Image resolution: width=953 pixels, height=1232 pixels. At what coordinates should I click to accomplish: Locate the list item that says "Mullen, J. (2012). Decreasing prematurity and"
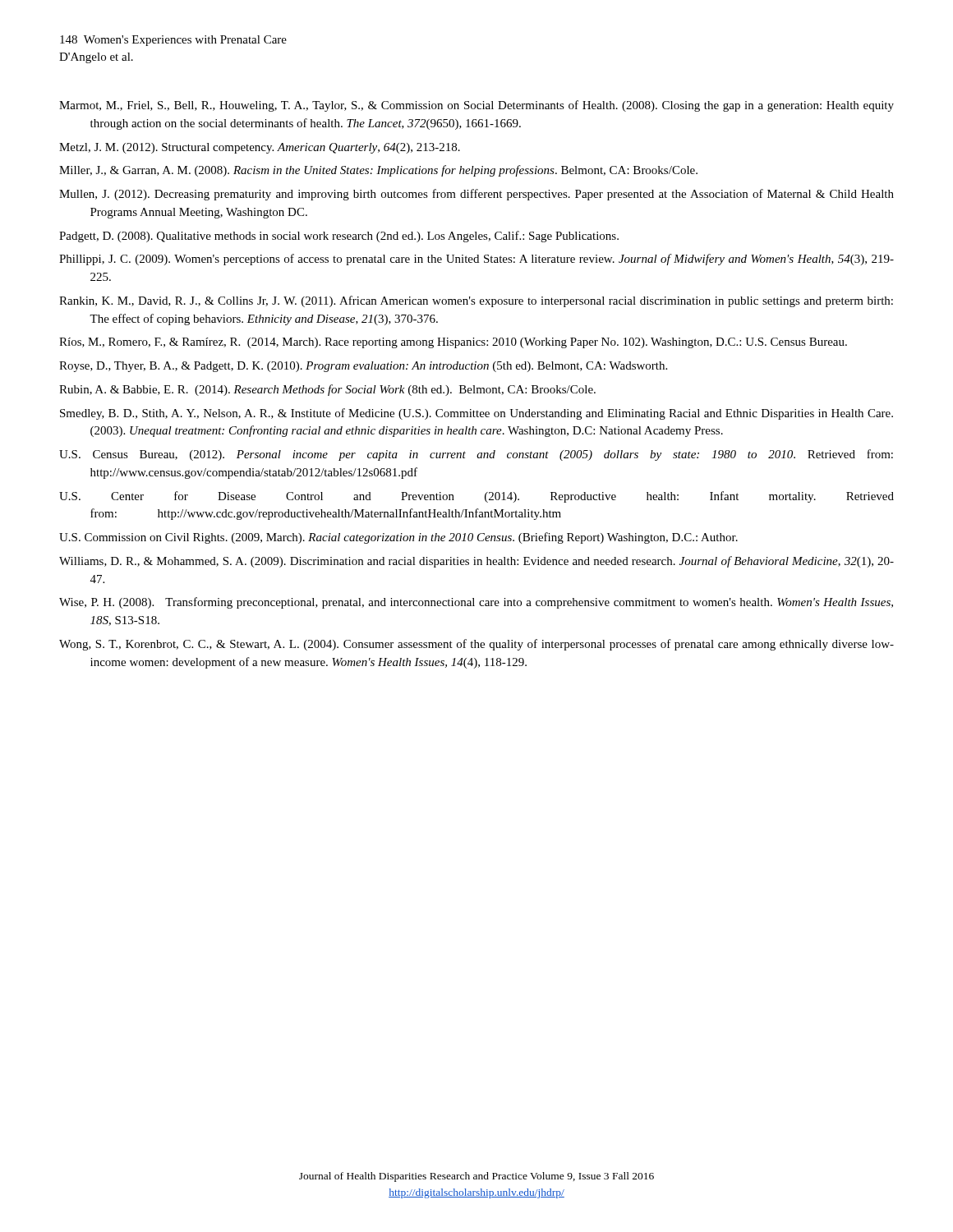(x=476, y=204)
